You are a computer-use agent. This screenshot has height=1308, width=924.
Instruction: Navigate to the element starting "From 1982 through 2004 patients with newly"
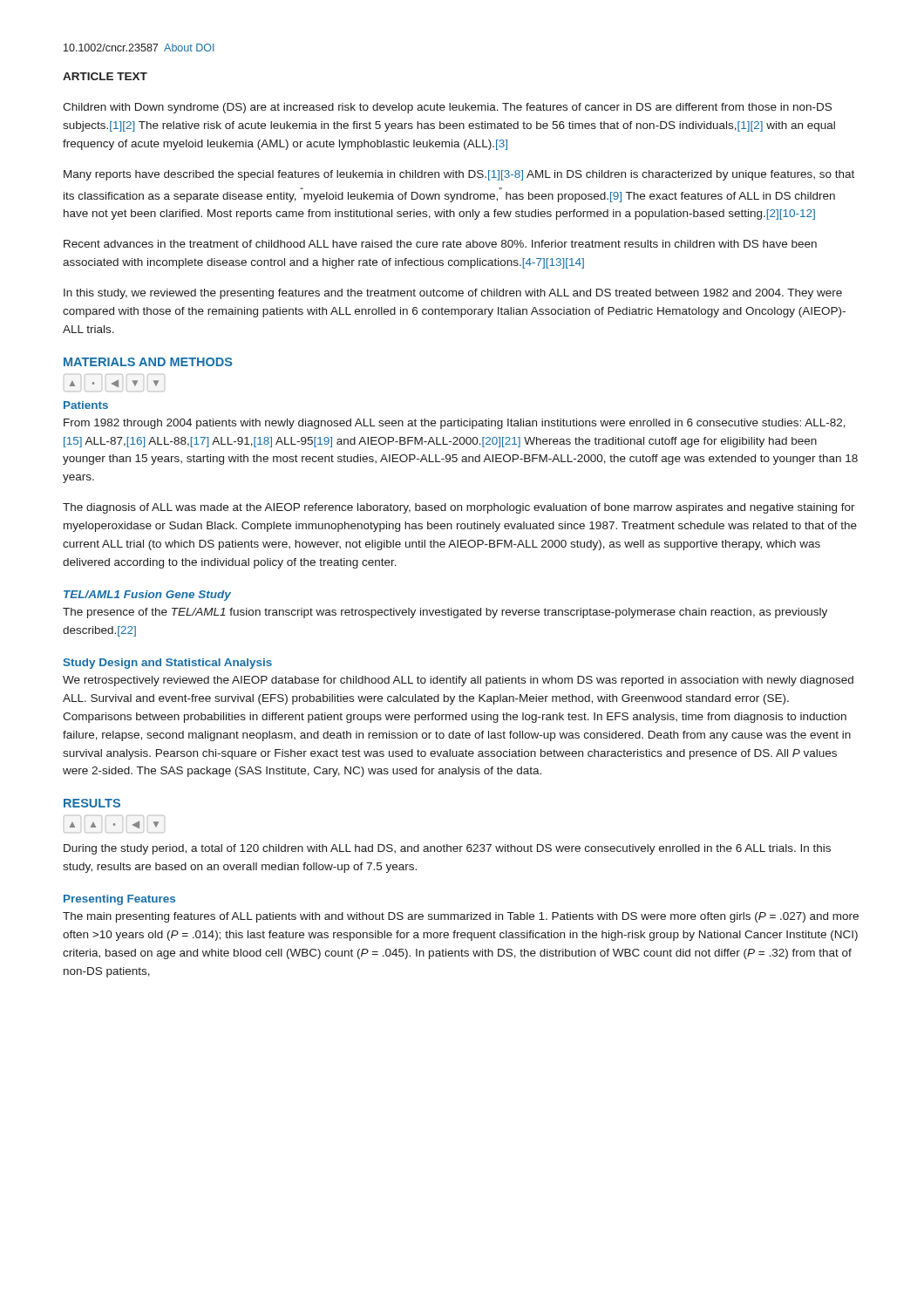460,450
